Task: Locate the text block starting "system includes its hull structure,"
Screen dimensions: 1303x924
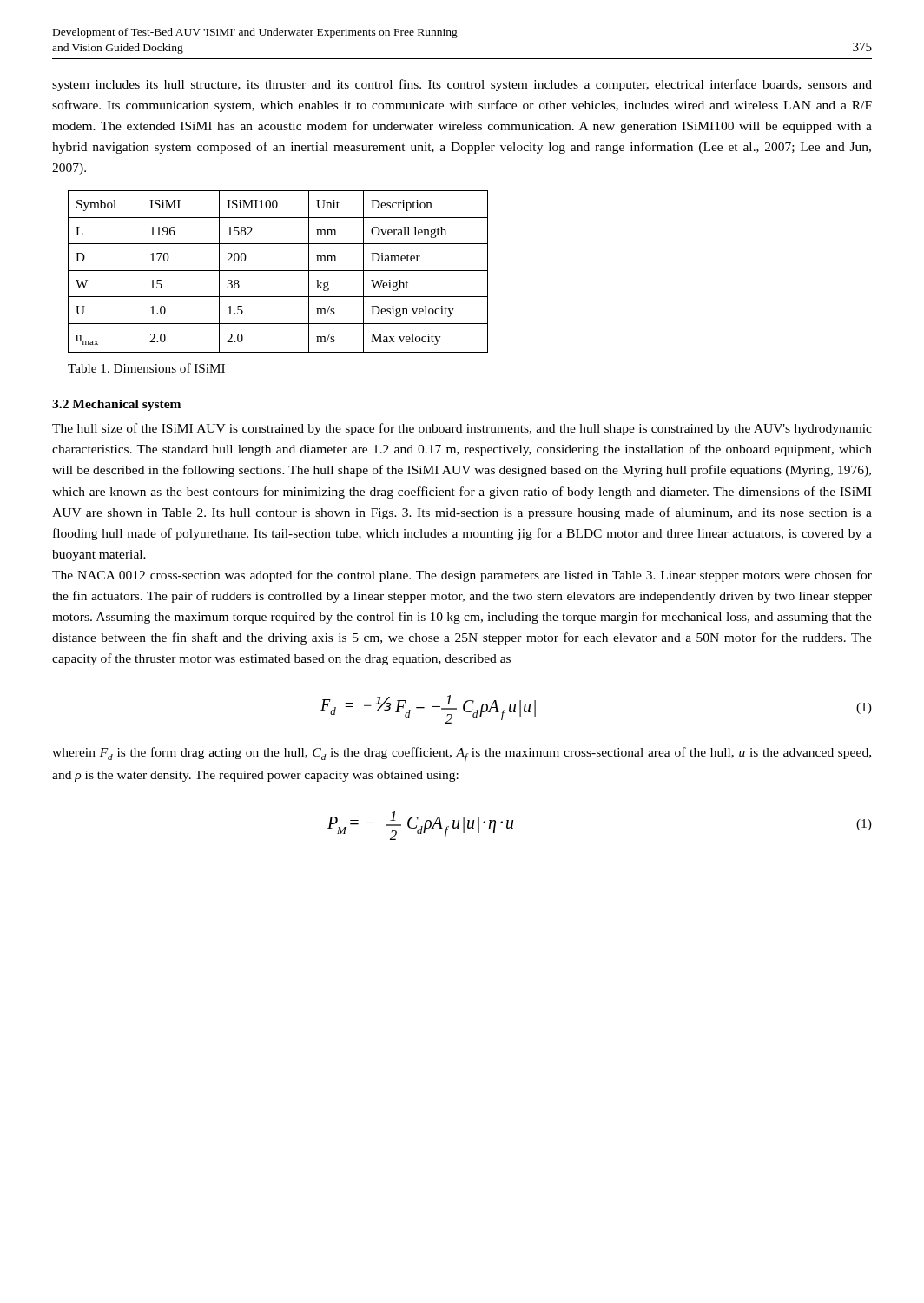Action: tap(462, 126)
